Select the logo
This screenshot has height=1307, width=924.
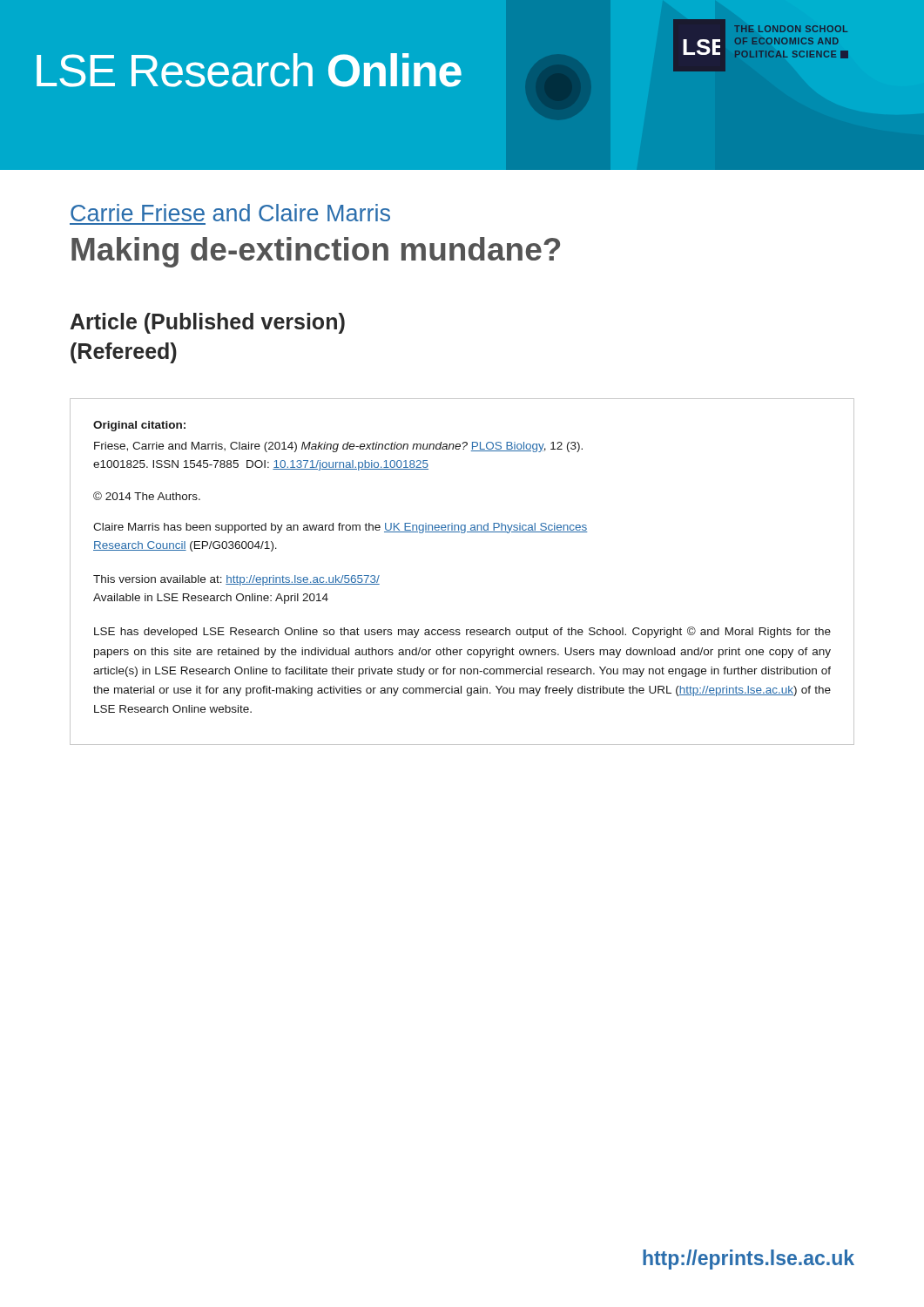point(462,85)
